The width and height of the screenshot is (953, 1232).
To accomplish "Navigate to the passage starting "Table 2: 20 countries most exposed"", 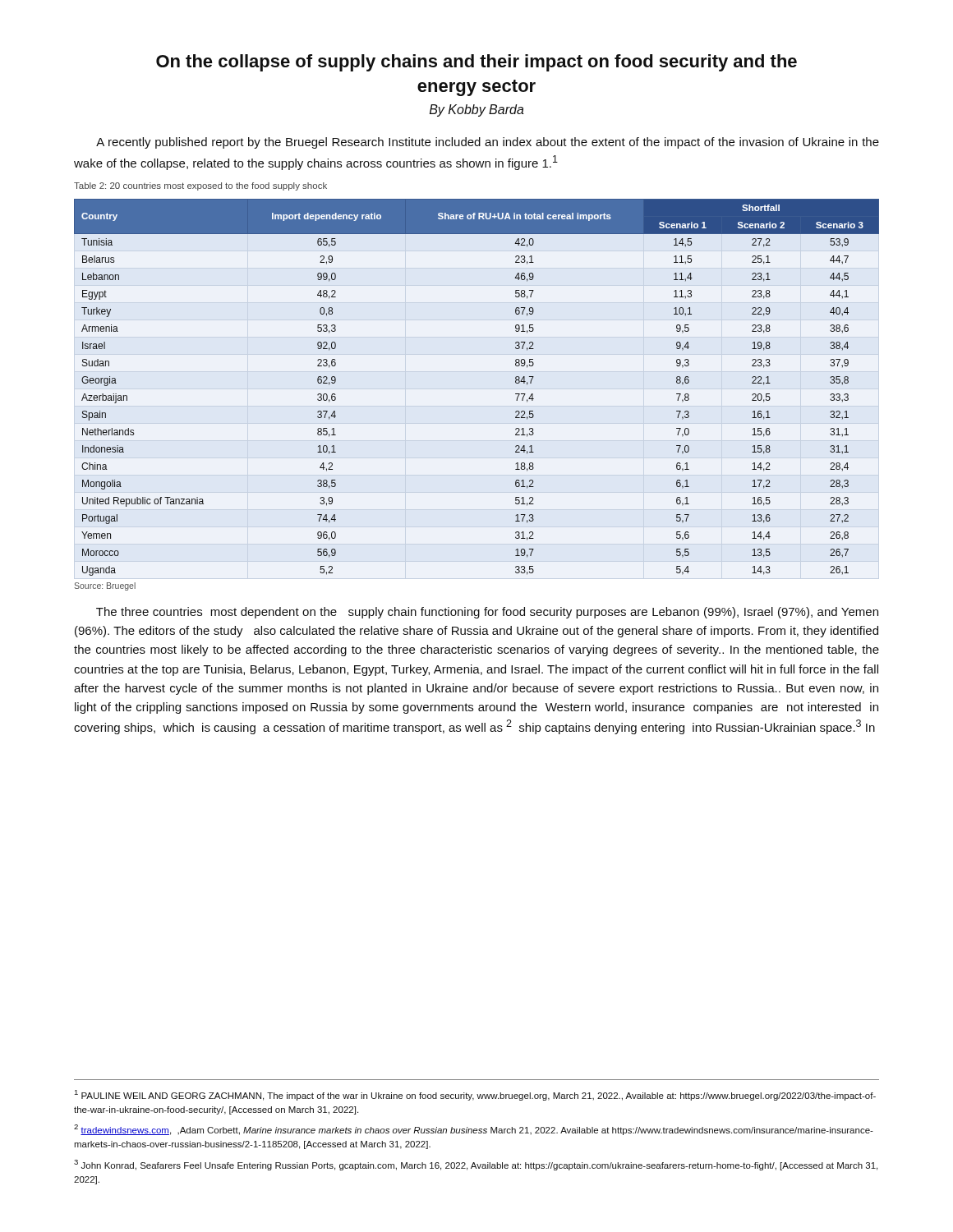I will [x=201, y=186].
